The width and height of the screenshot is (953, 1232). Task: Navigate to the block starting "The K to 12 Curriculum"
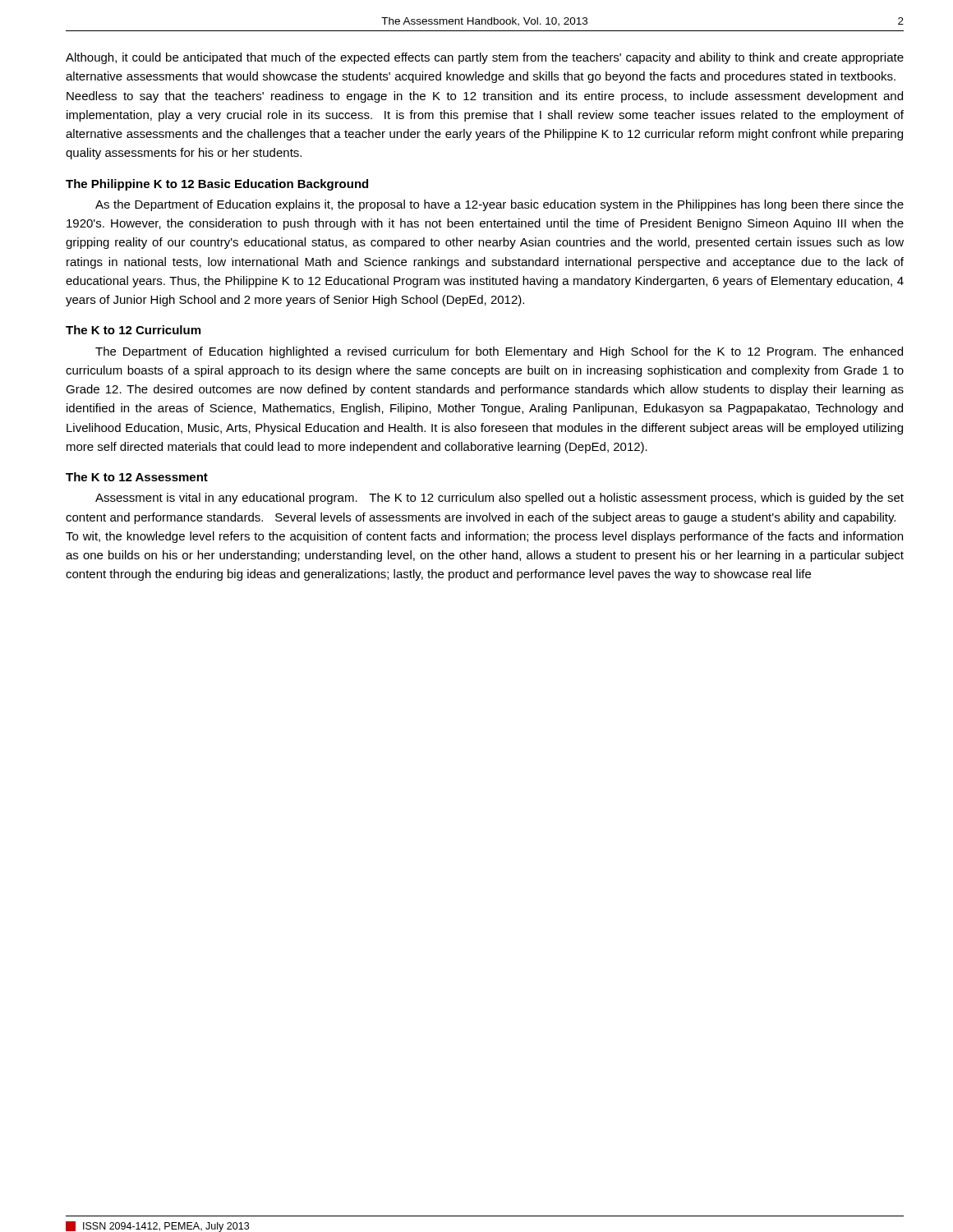tap(134, 330)
